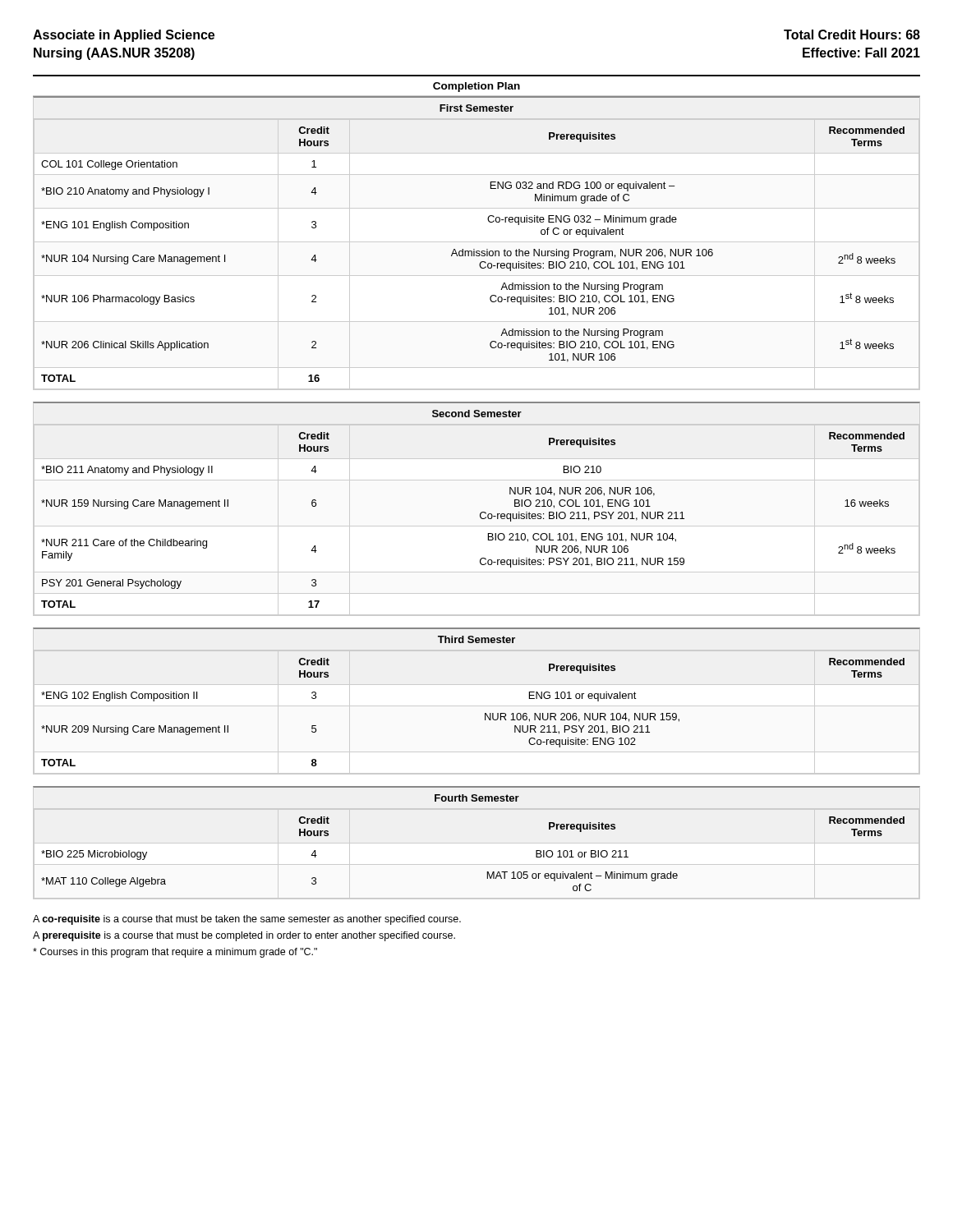Image resolution: width=953 pixels, height=1232 pixels.
Task: Locate the table with the text "ENG 032 and RDG 100"
Action: coord(476,243)
